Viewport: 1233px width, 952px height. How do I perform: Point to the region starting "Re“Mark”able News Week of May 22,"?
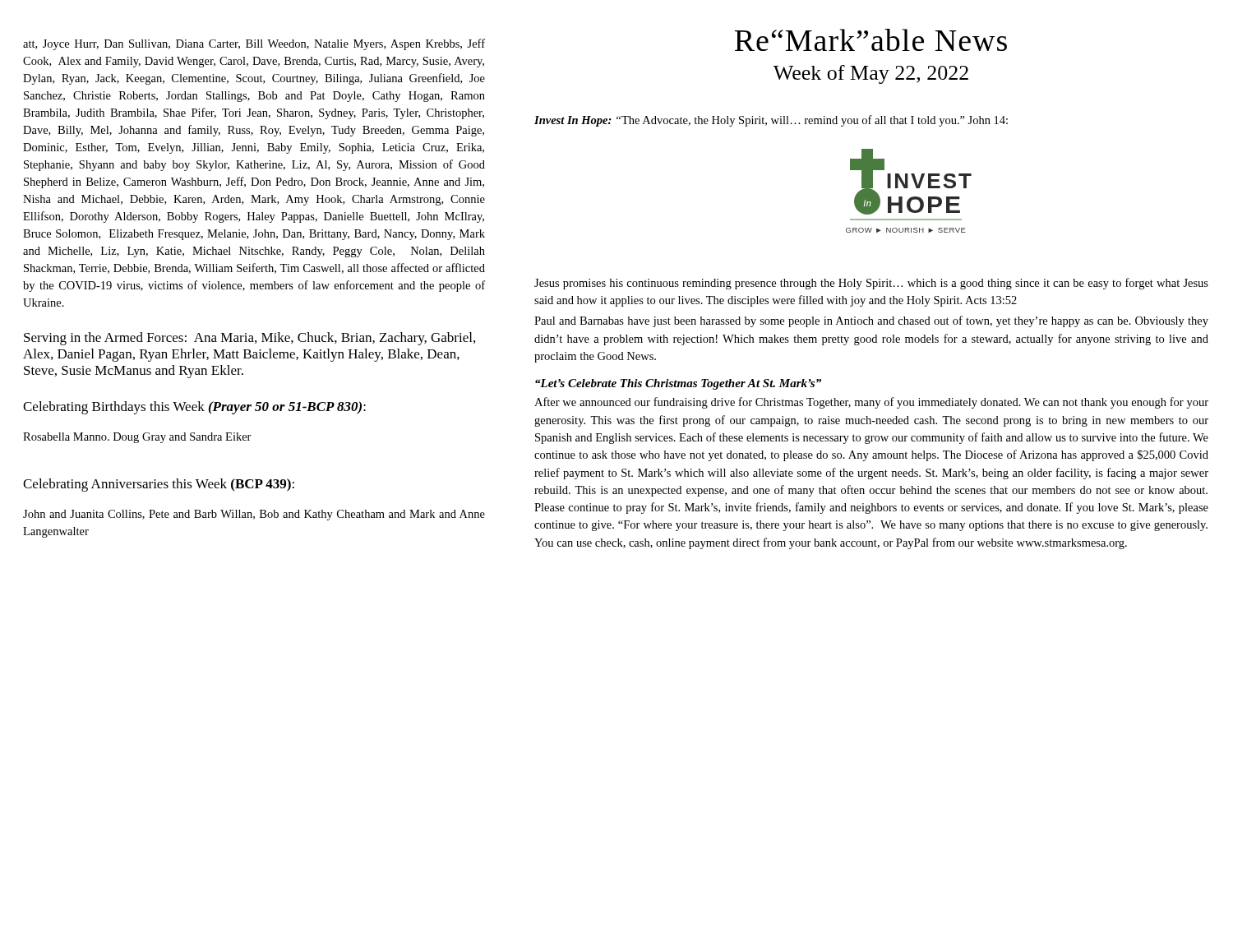click(871, 54)
